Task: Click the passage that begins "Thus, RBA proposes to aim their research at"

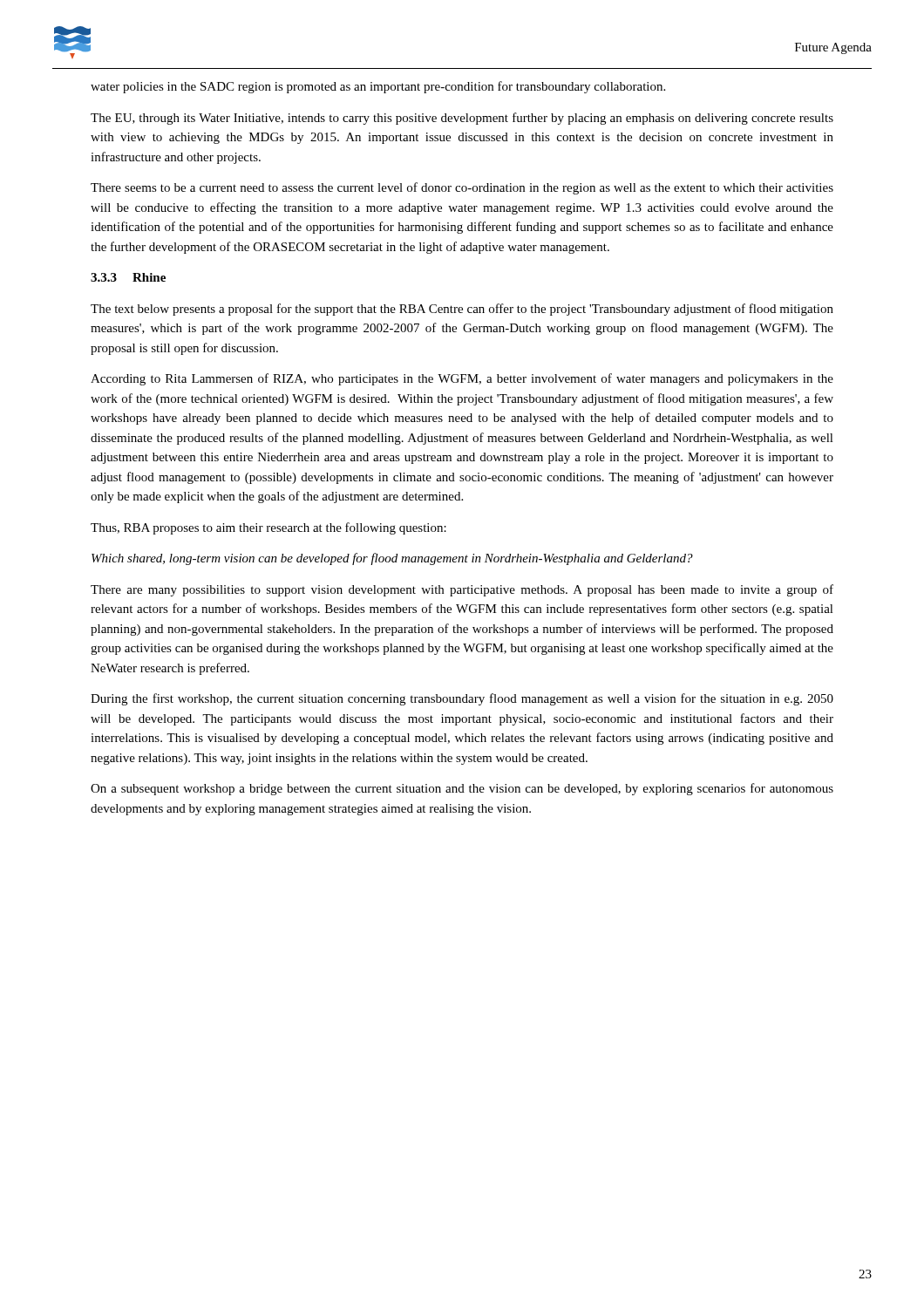Action: 268,528
